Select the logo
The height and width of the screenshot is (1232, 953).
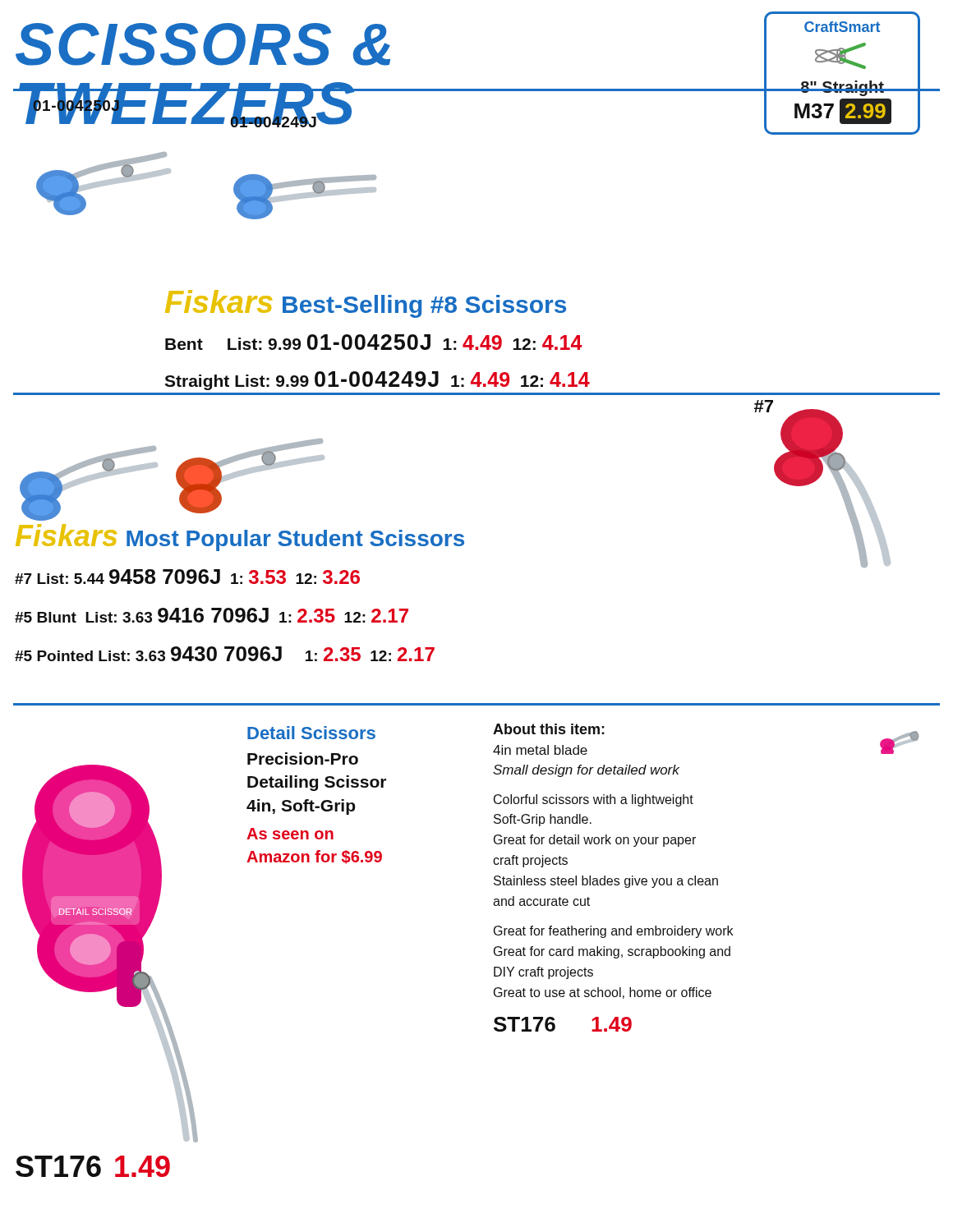tap(842, 73)
